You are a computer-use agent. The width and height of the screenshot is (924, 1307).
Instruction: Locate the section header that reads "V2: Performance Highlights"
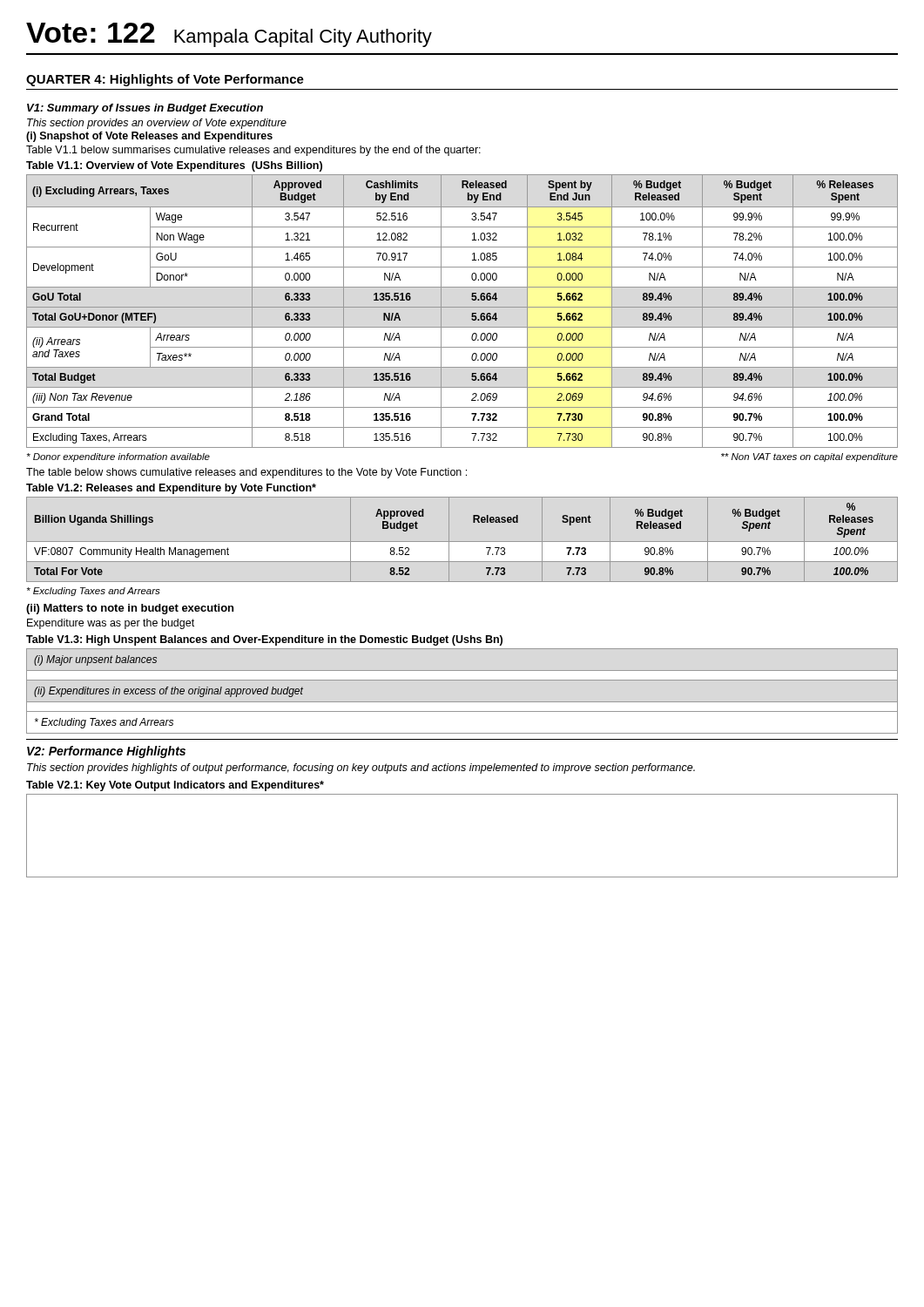pos(106,751)
